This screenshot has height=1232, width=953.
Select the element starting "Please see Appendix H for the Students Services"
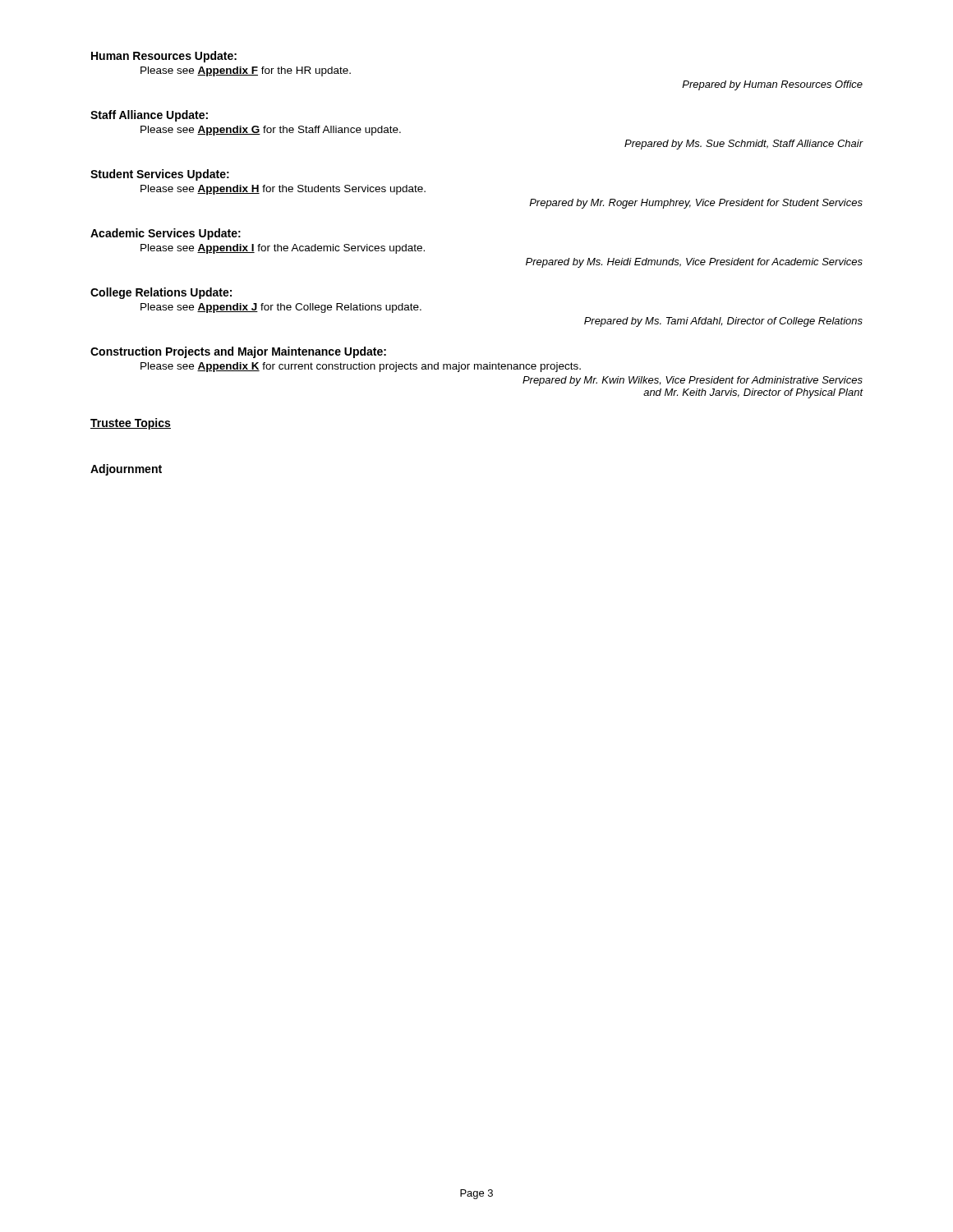(283, 190)
